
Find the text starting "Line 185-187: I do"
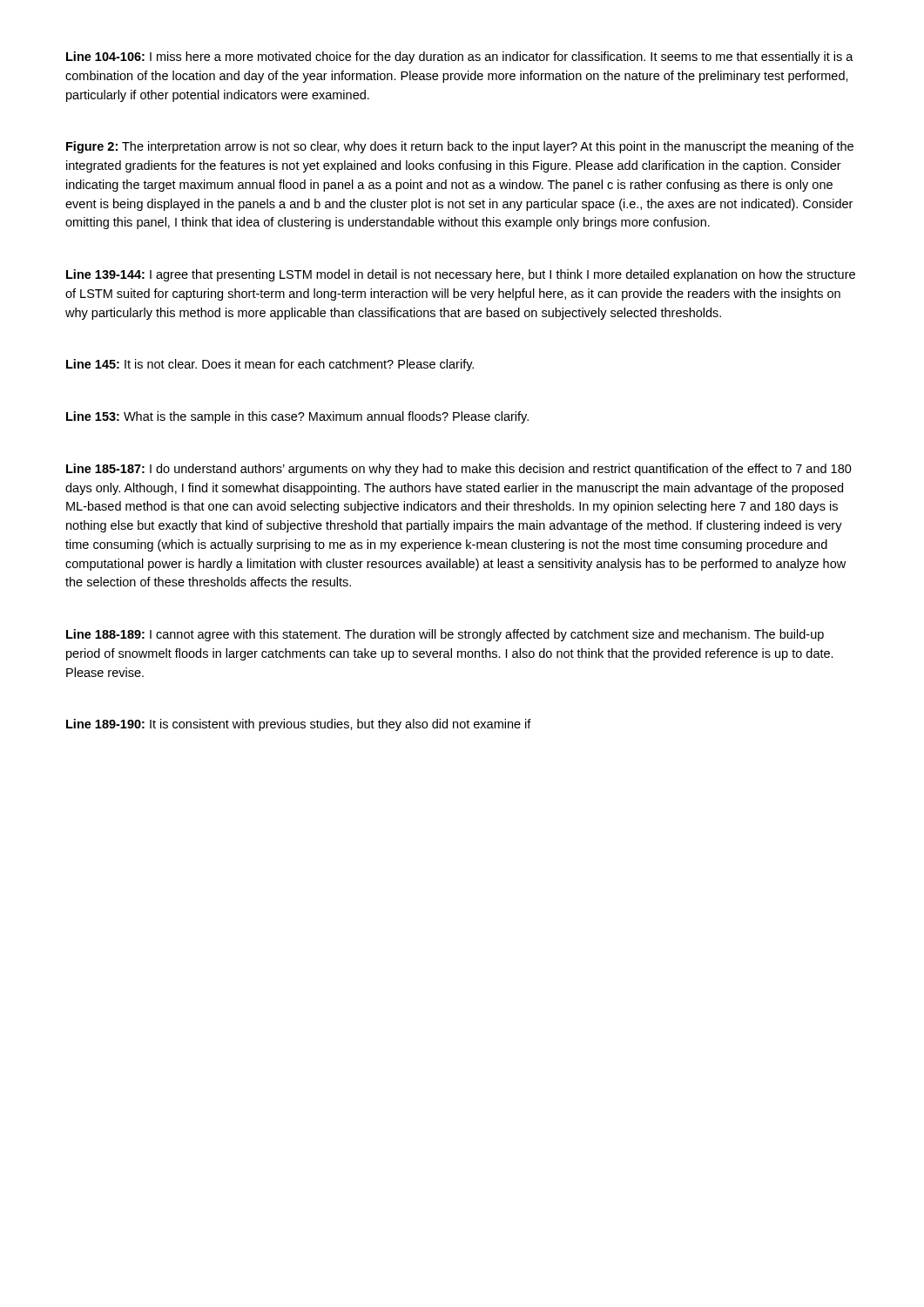click(x=462, y=526)
